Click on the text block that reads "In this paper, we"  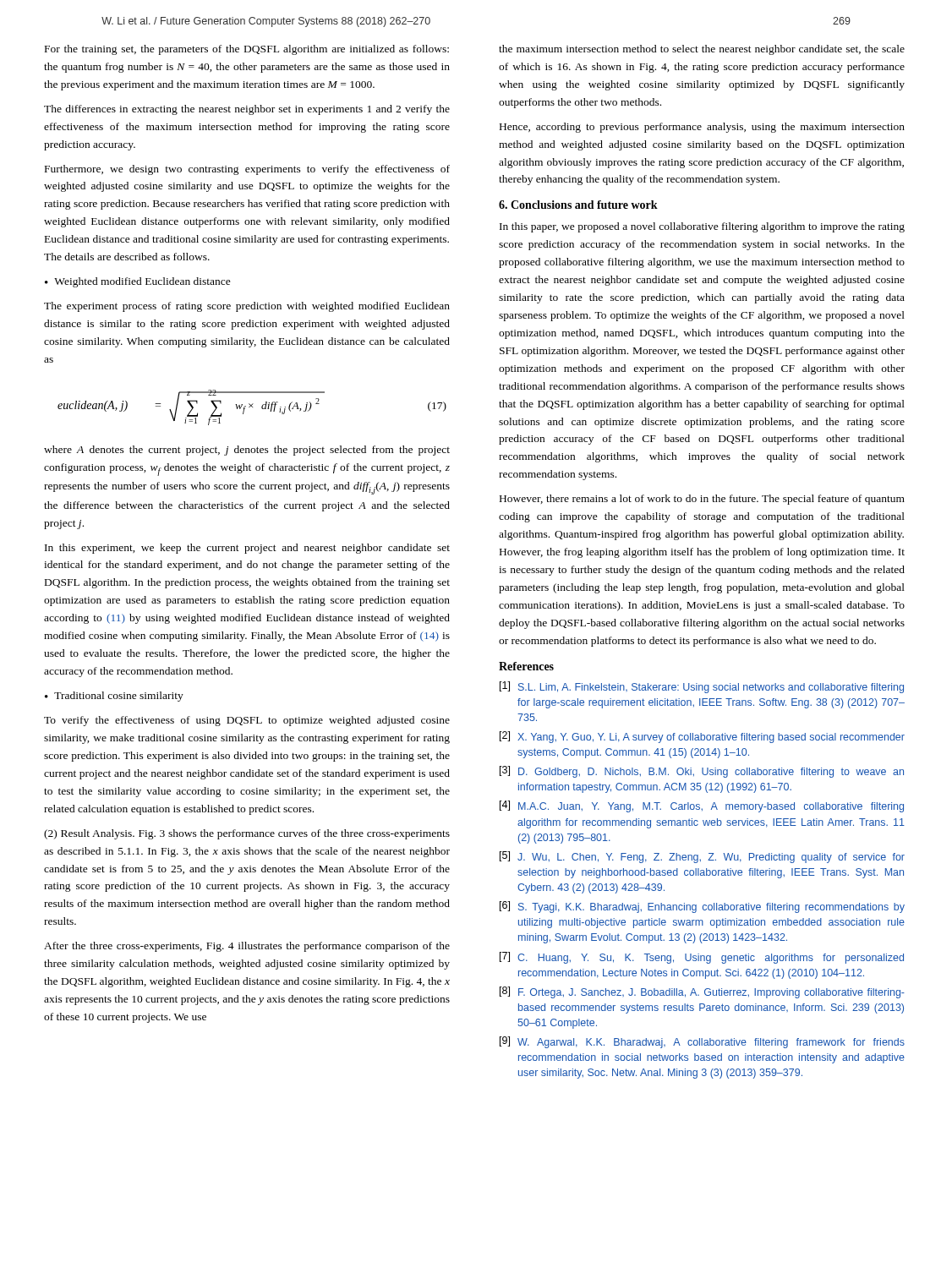coord(702,434)
